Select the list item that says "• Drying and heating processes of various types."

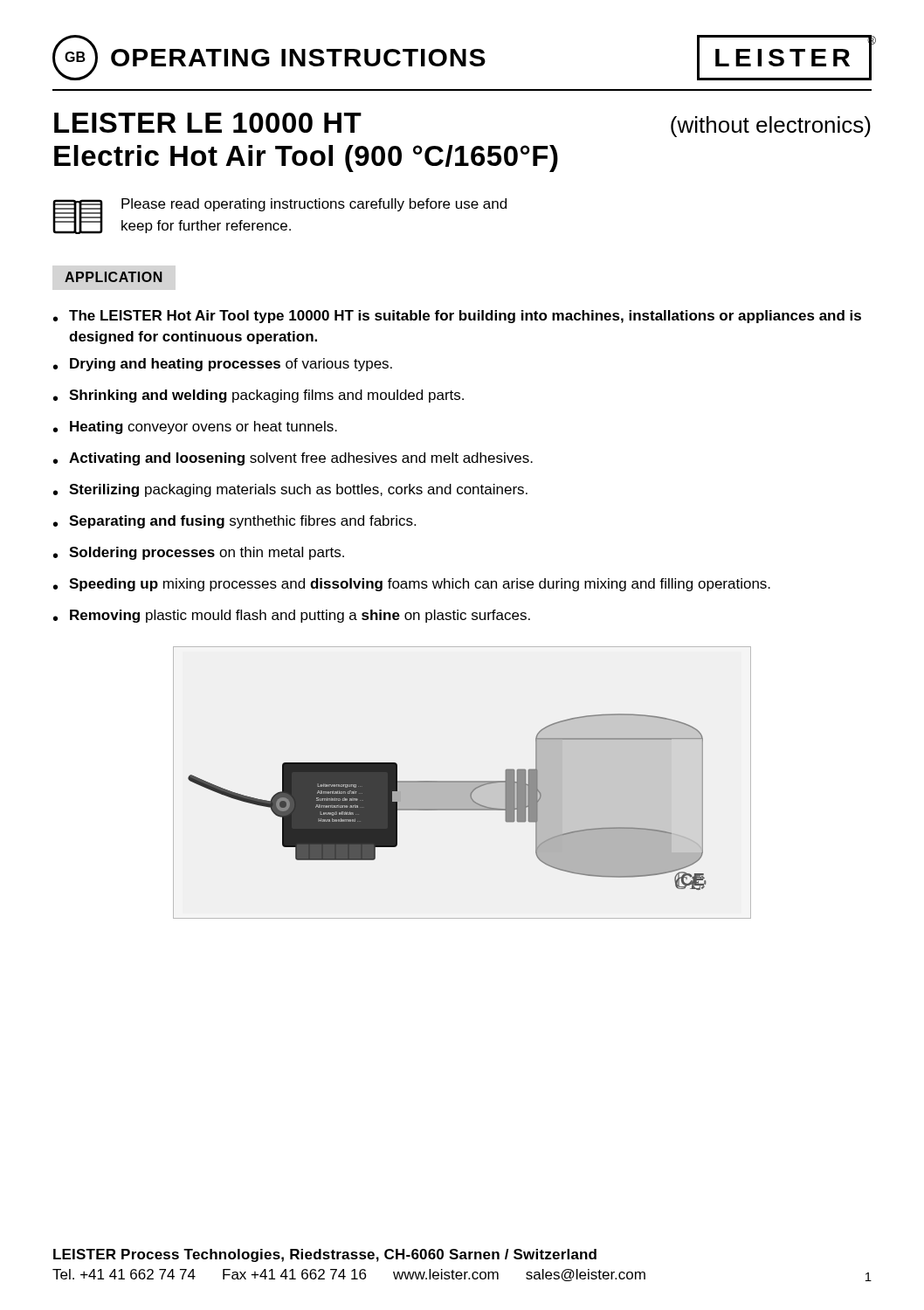click(x=223, y=366)
